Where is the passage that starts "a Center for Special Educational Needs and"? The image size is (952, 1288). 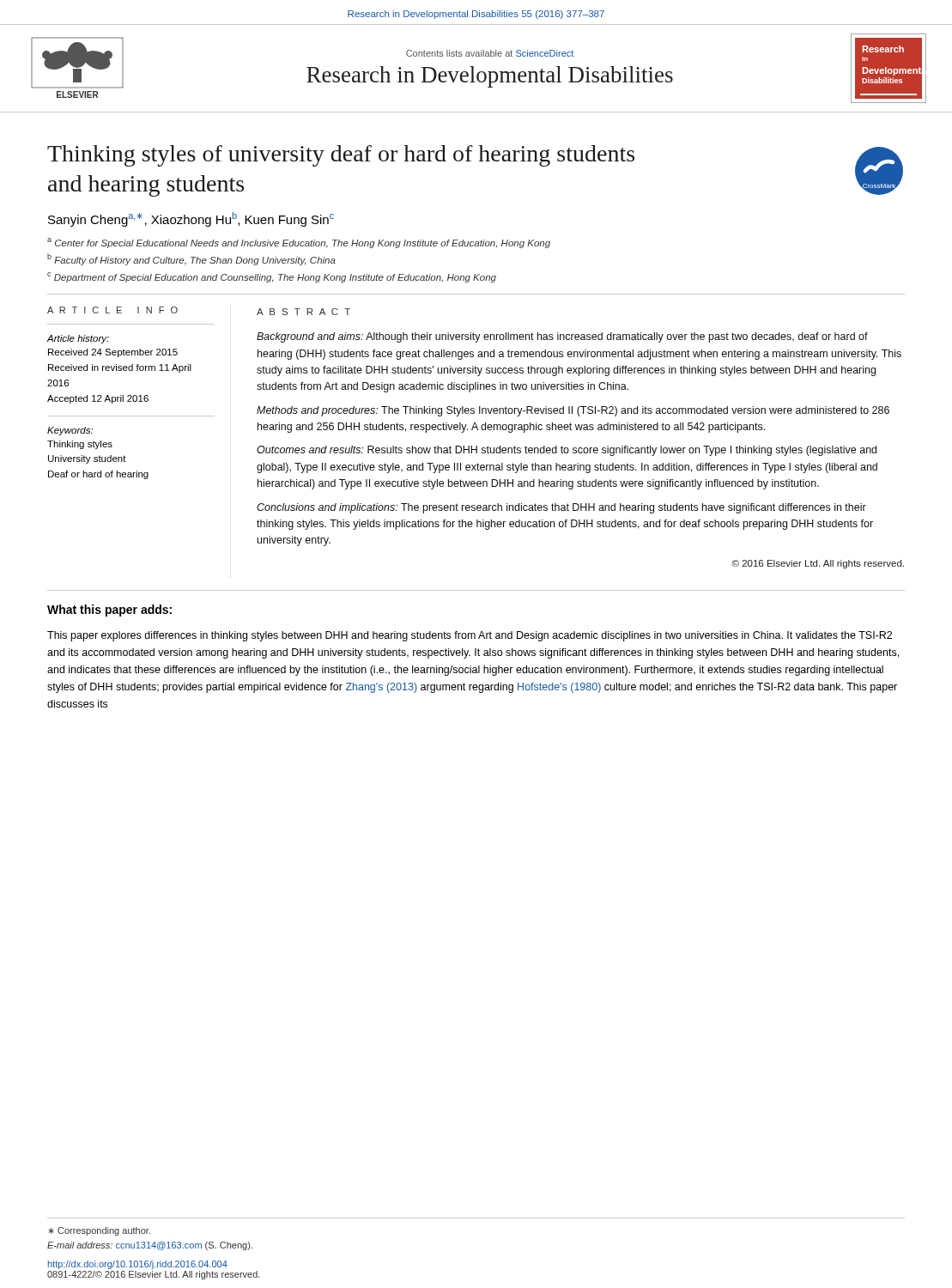point(299,259)
